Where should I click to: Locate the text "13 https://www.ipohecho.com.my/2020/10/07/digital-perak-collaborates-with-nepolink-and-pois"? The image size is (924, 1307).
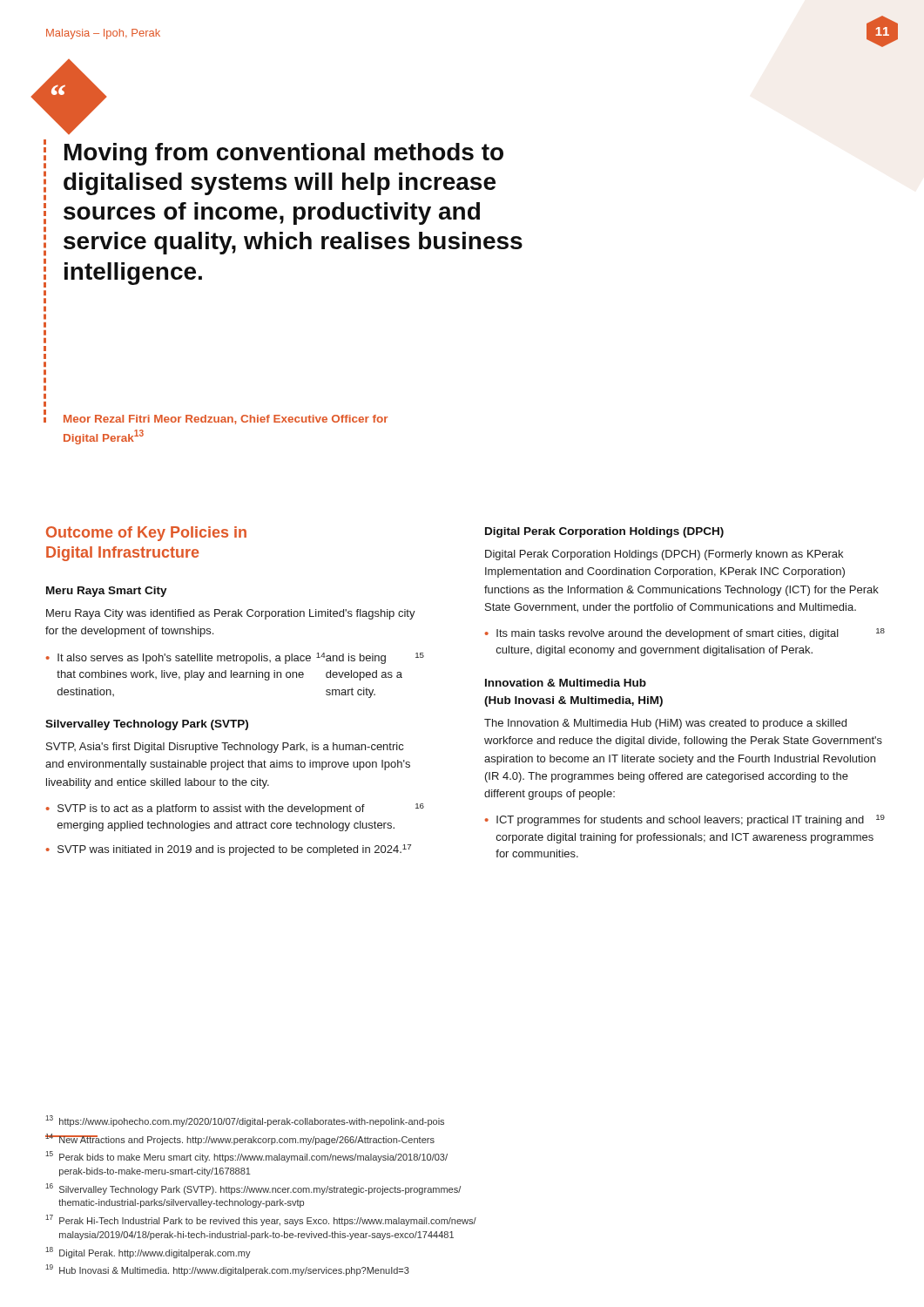coord(245,1120)
